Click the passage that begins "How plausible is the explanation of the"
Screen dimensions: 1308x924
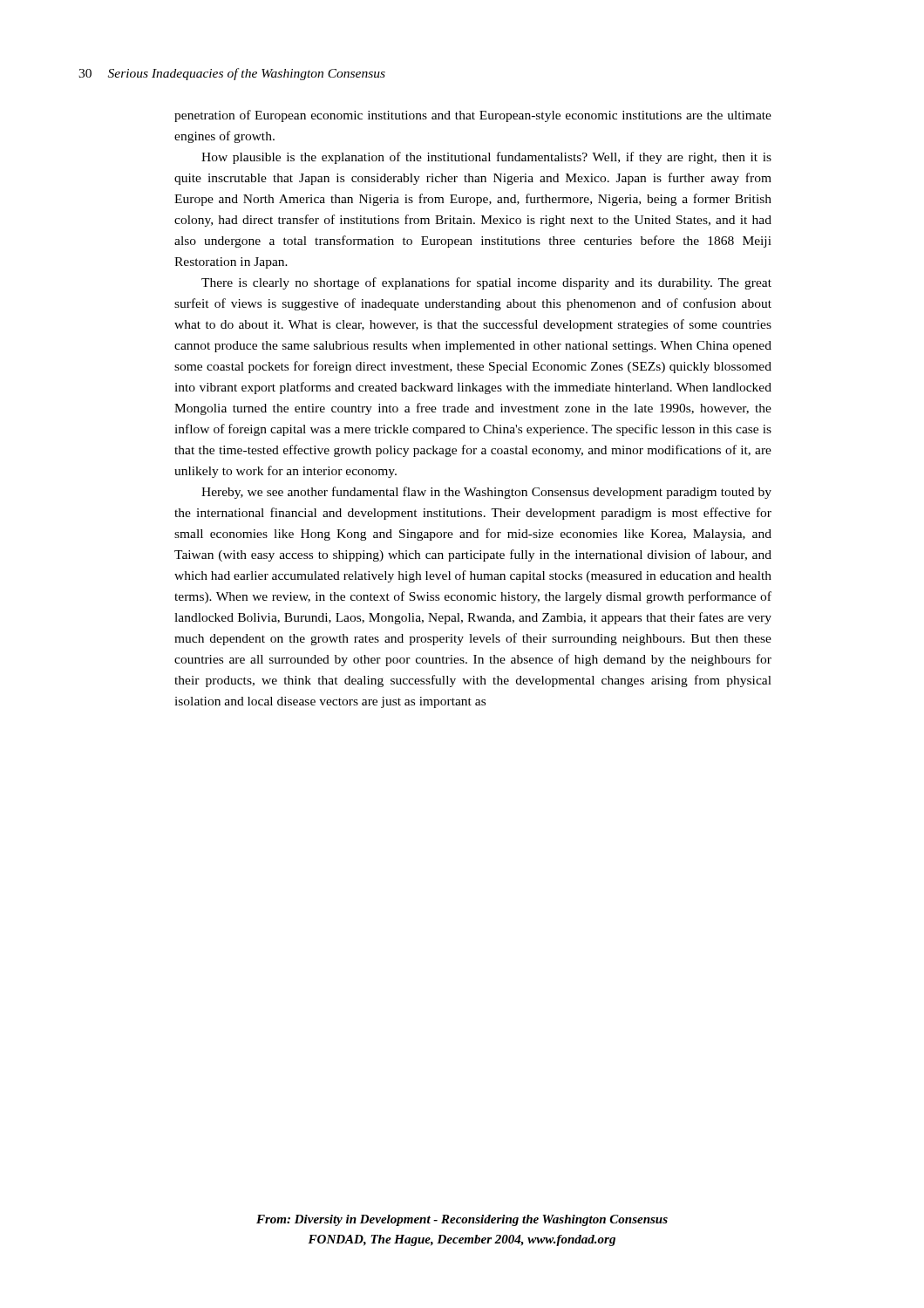click(473, 209)
